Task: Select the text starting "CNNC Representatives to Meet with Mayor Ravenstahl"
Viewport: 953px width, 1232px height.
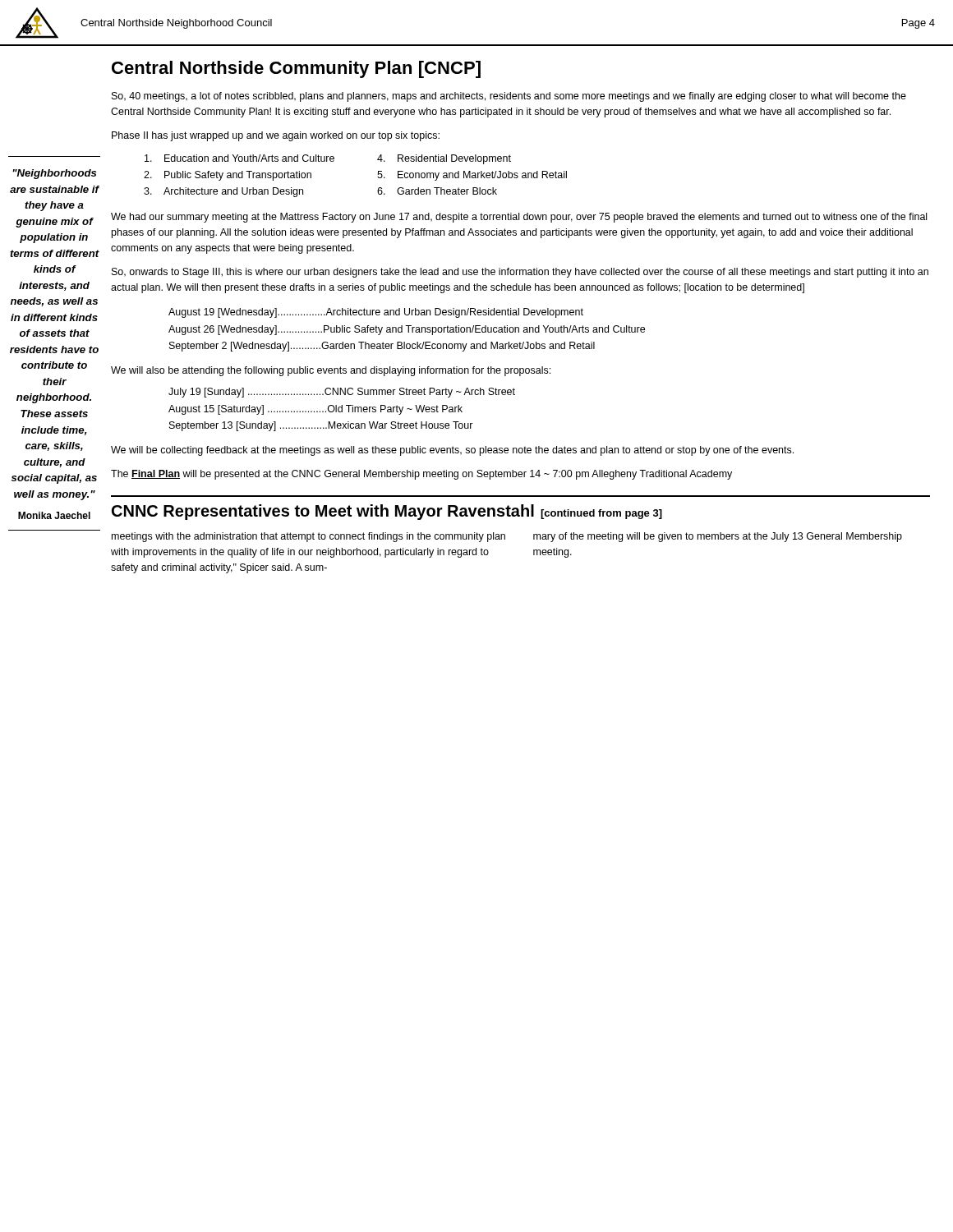Action: click(x=387, y=511)
